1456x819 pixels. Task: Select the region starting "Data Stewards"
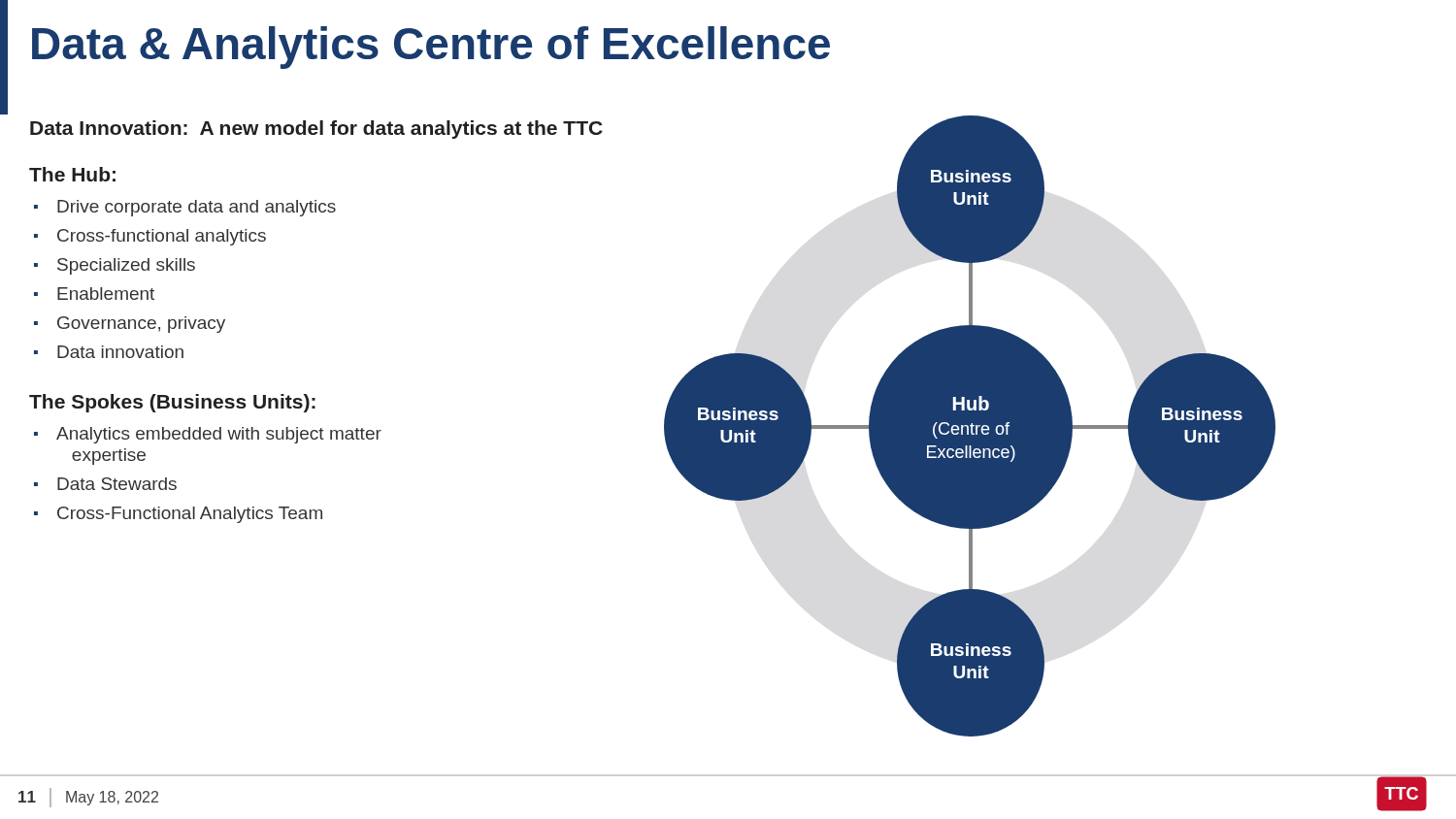pos(117,484)
